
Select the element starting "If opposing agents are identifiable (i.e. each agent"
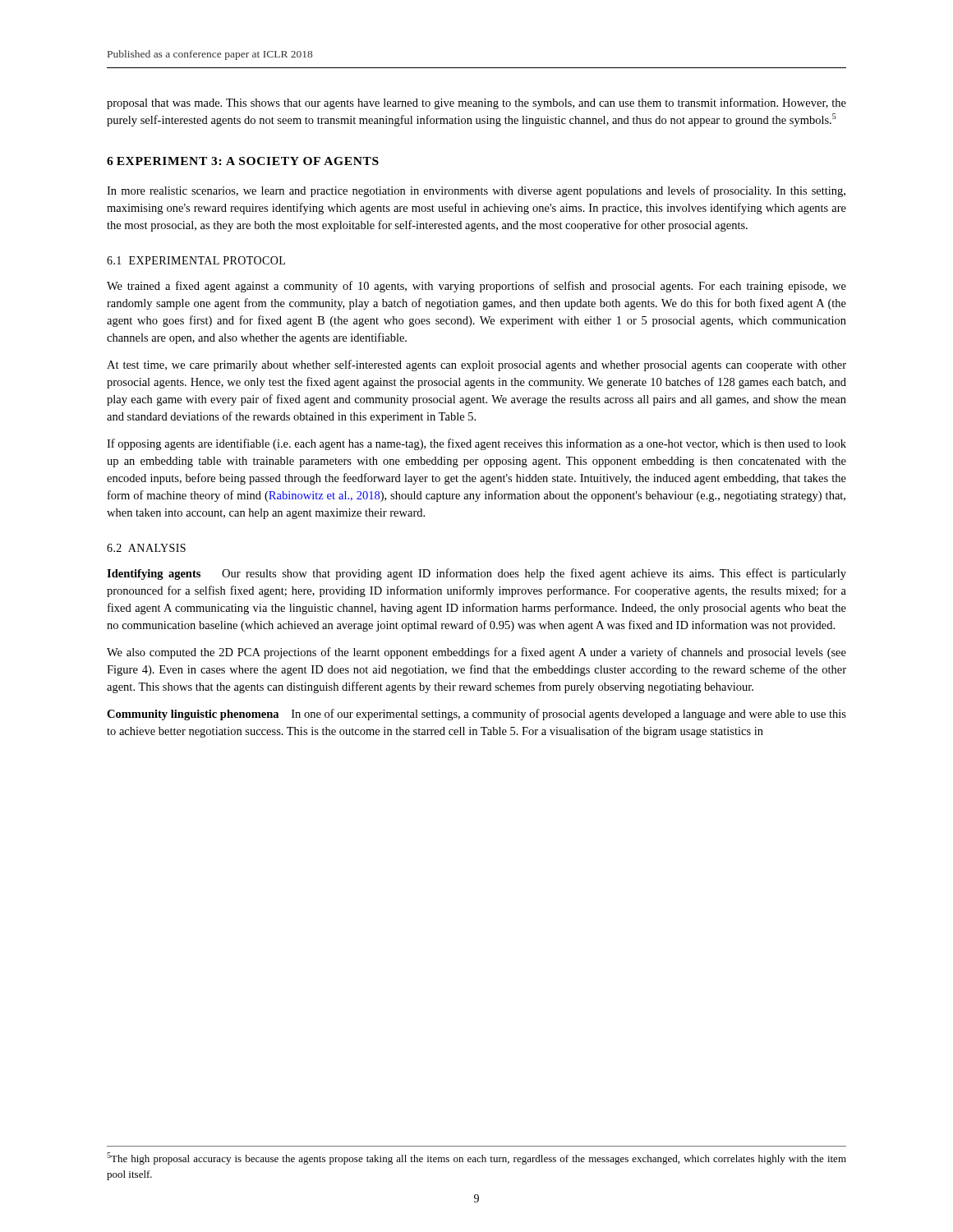click(476, 478)
